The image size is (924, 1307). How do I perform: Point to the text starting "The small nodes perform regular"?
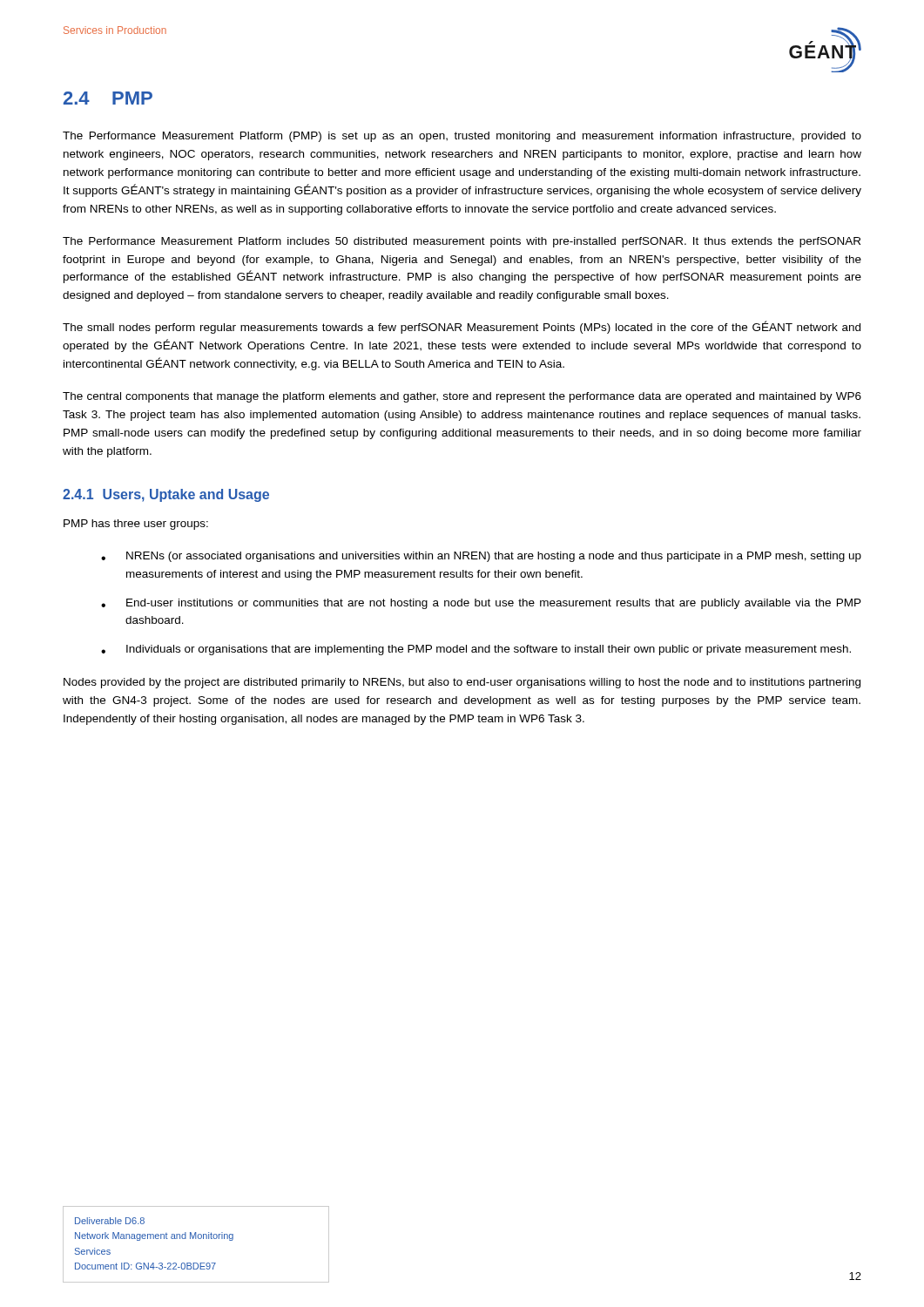click(x=462, y=346)
